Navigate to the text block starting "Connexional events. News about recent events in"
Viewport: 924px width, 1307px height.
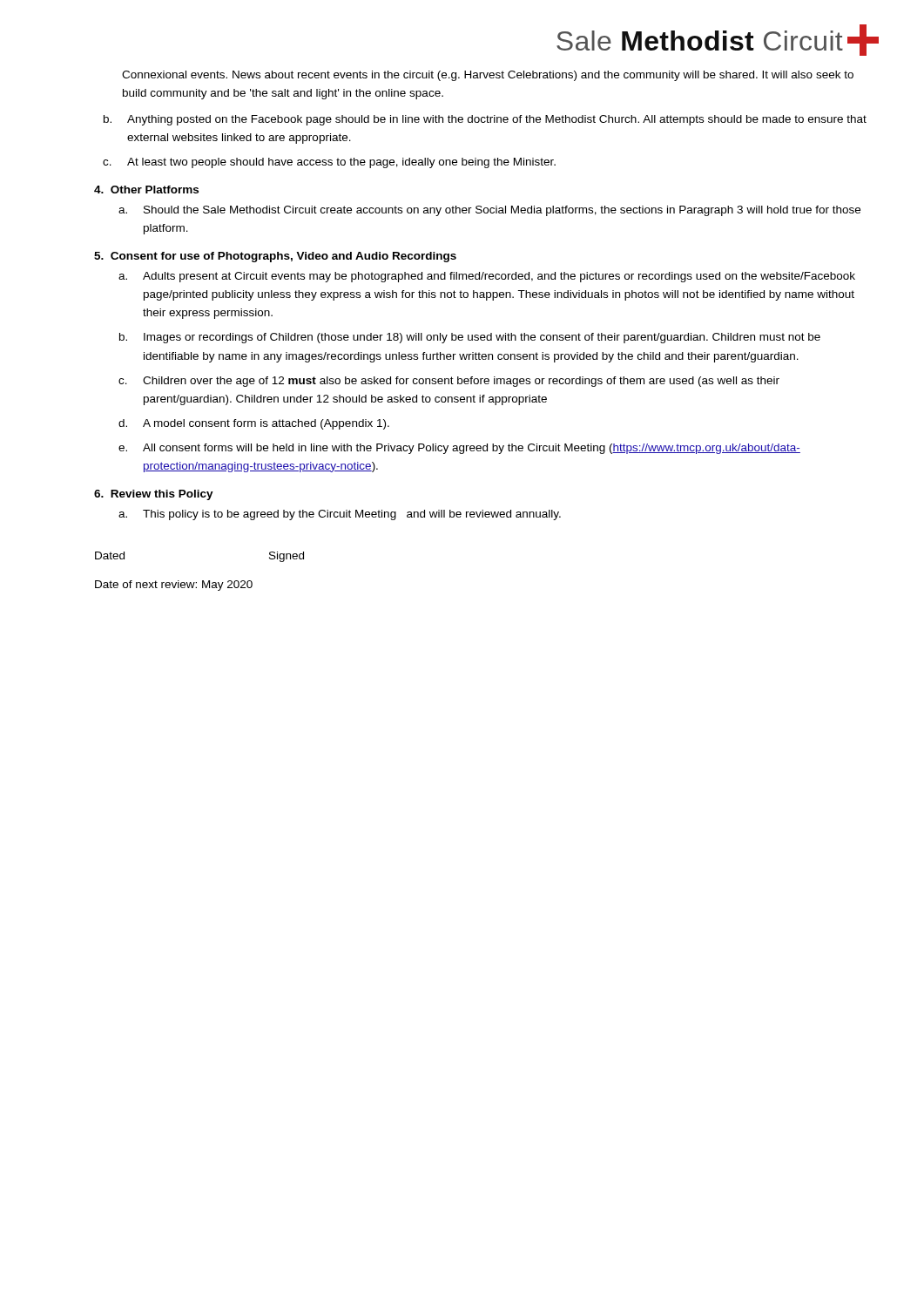[488, 84]
